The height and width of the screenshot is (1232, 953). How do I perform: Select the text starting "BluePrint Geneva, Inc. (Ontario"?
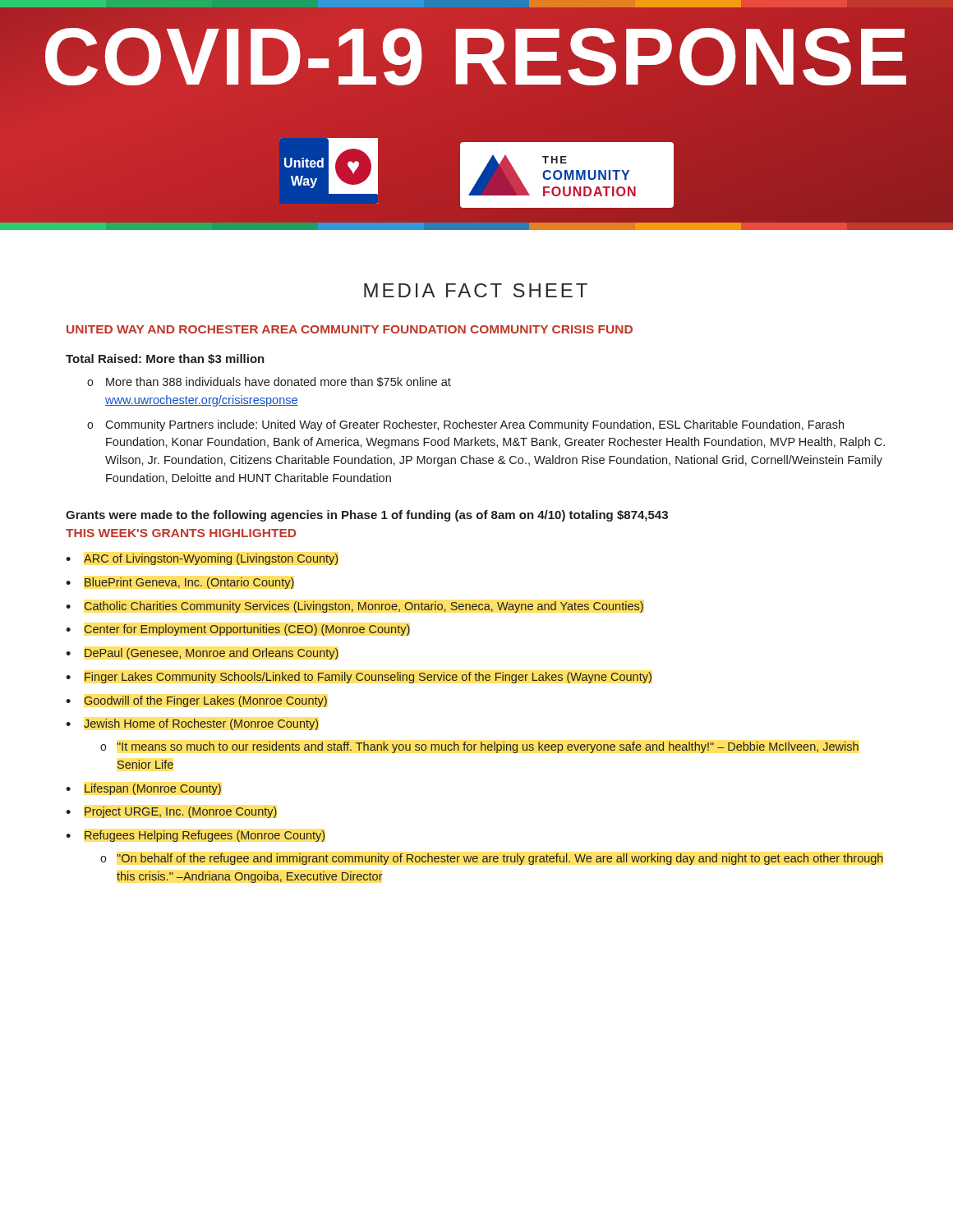click(189, 582)
